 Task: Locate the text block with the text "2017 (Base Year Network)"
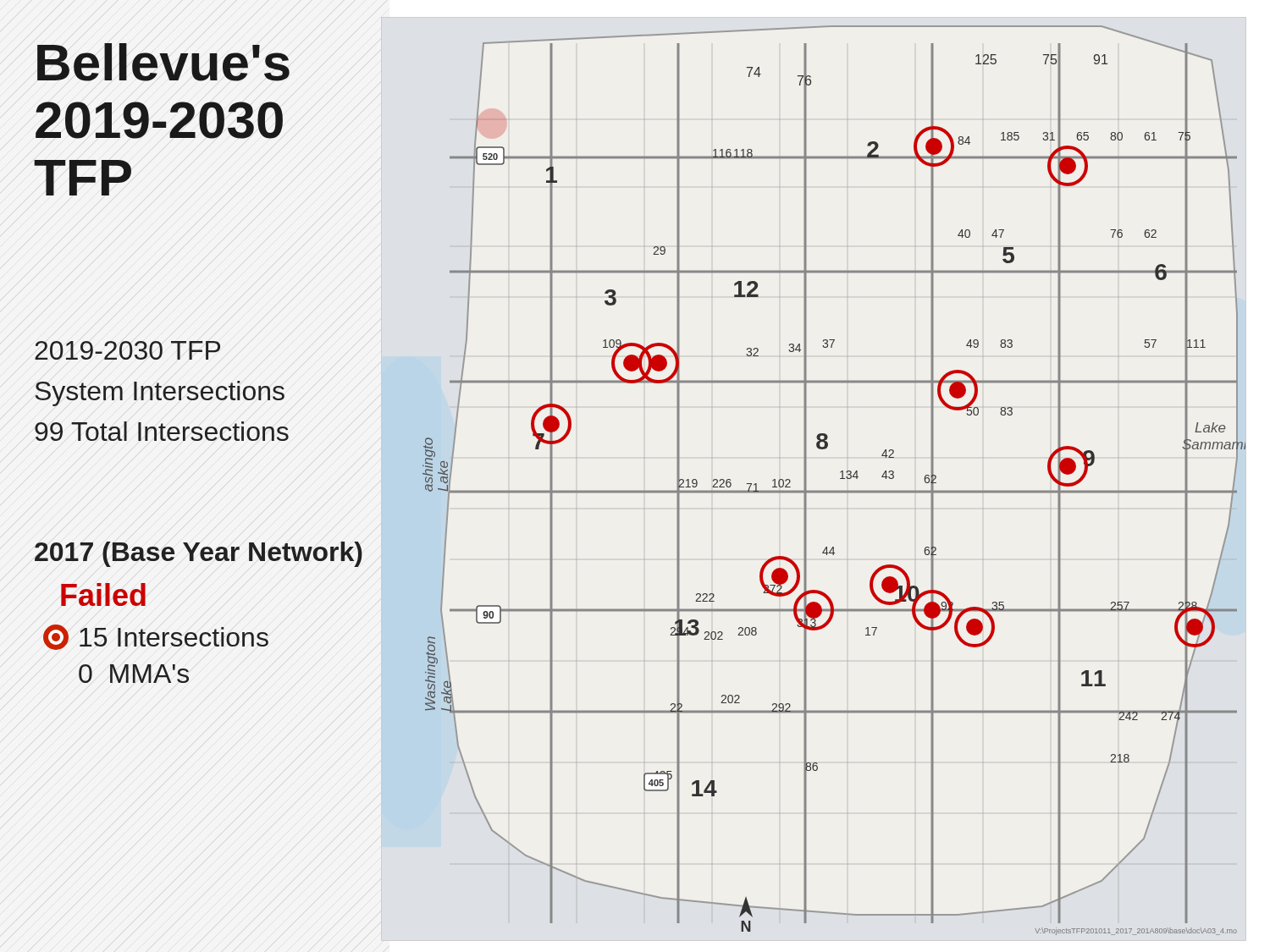[x=199, y=554]
